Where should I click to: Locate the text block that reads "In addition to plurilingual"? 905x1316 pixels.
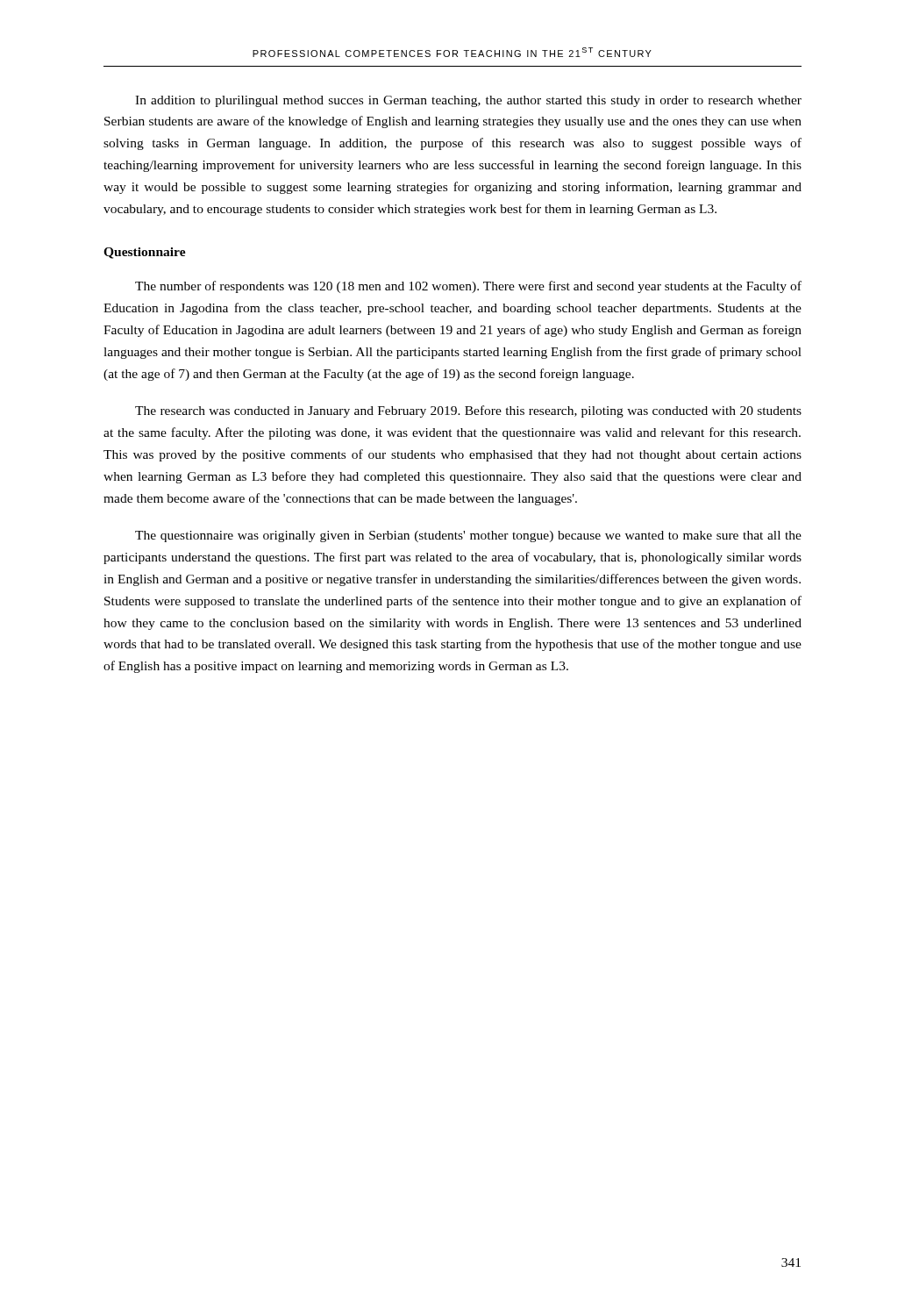[452, 154]
